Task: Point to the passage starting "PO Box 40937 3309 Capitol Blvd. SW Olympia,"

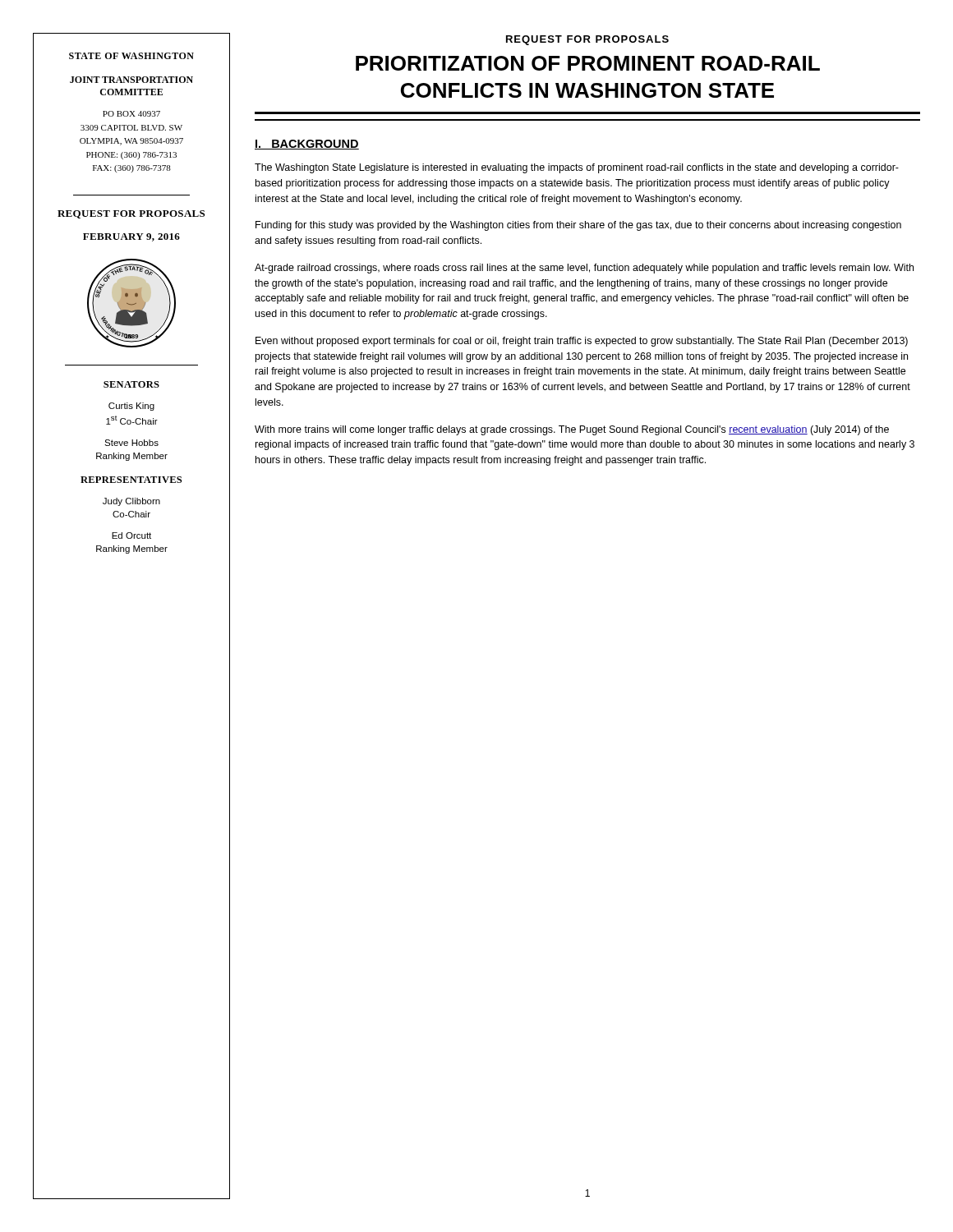Action: 131,140
